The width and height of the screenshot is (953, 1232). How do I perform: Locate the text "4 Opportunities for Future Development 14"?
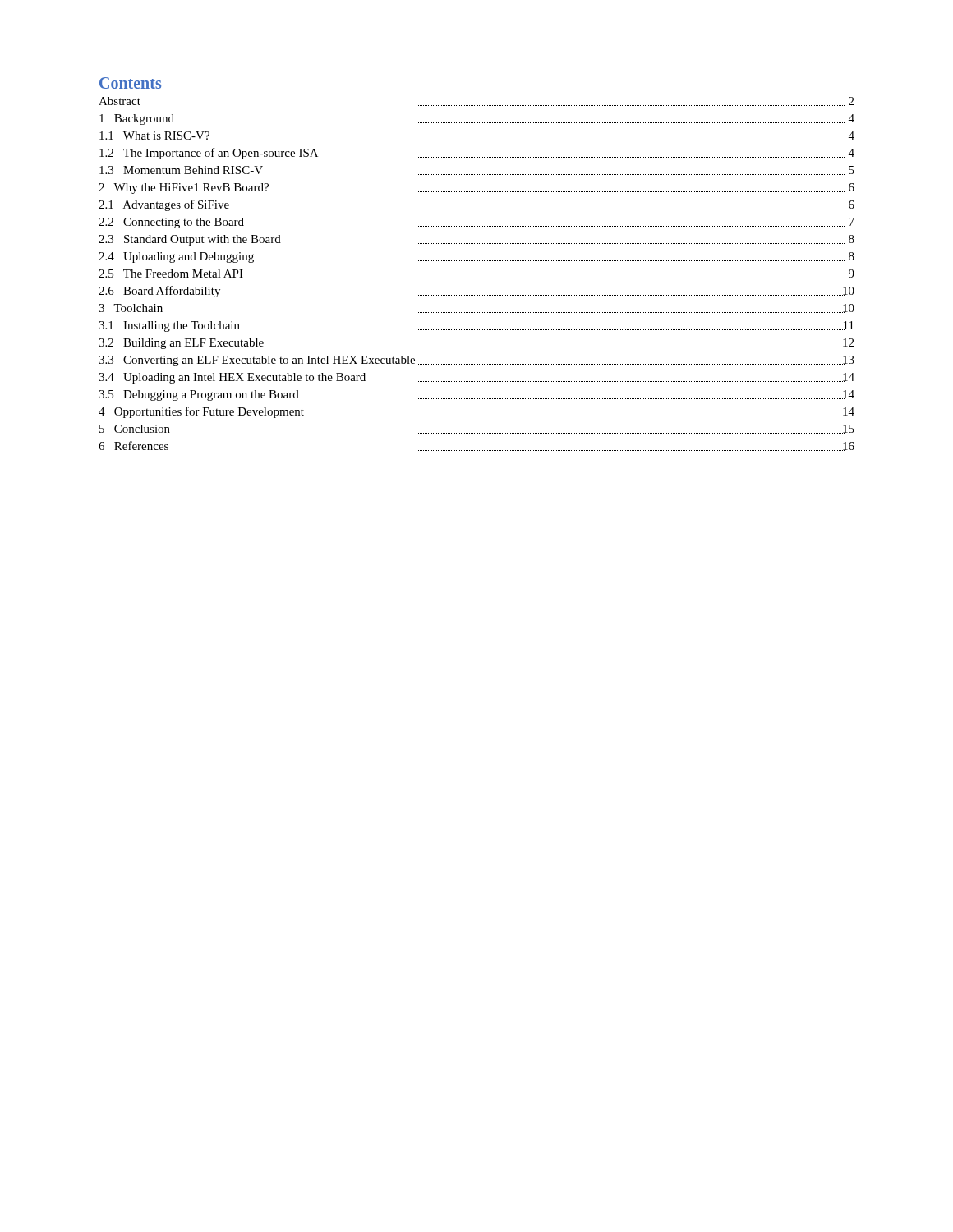(x=476, y=412)
